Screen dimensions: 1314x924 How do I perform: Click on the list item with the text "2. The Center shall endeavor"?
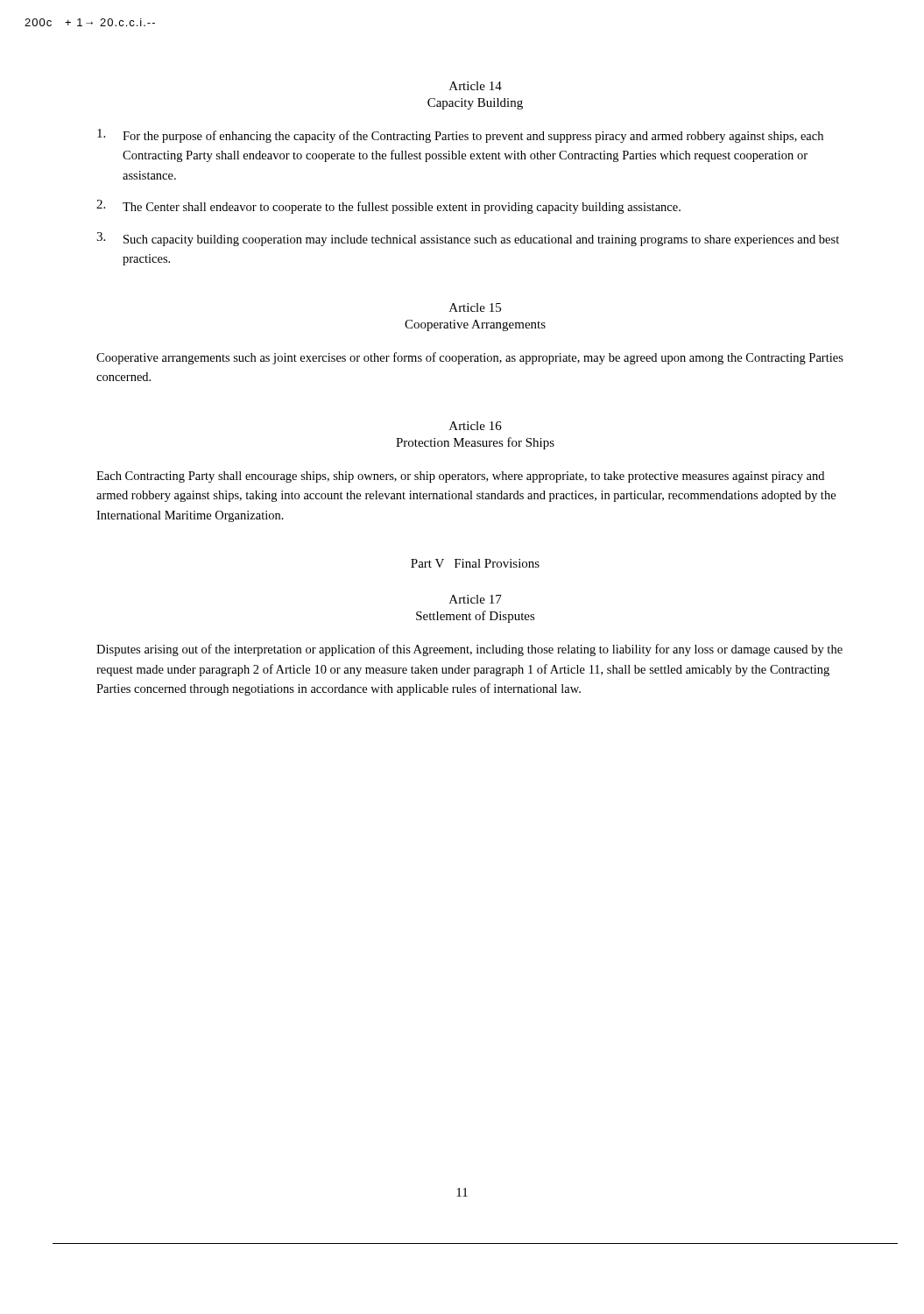(x=475, y=207)
